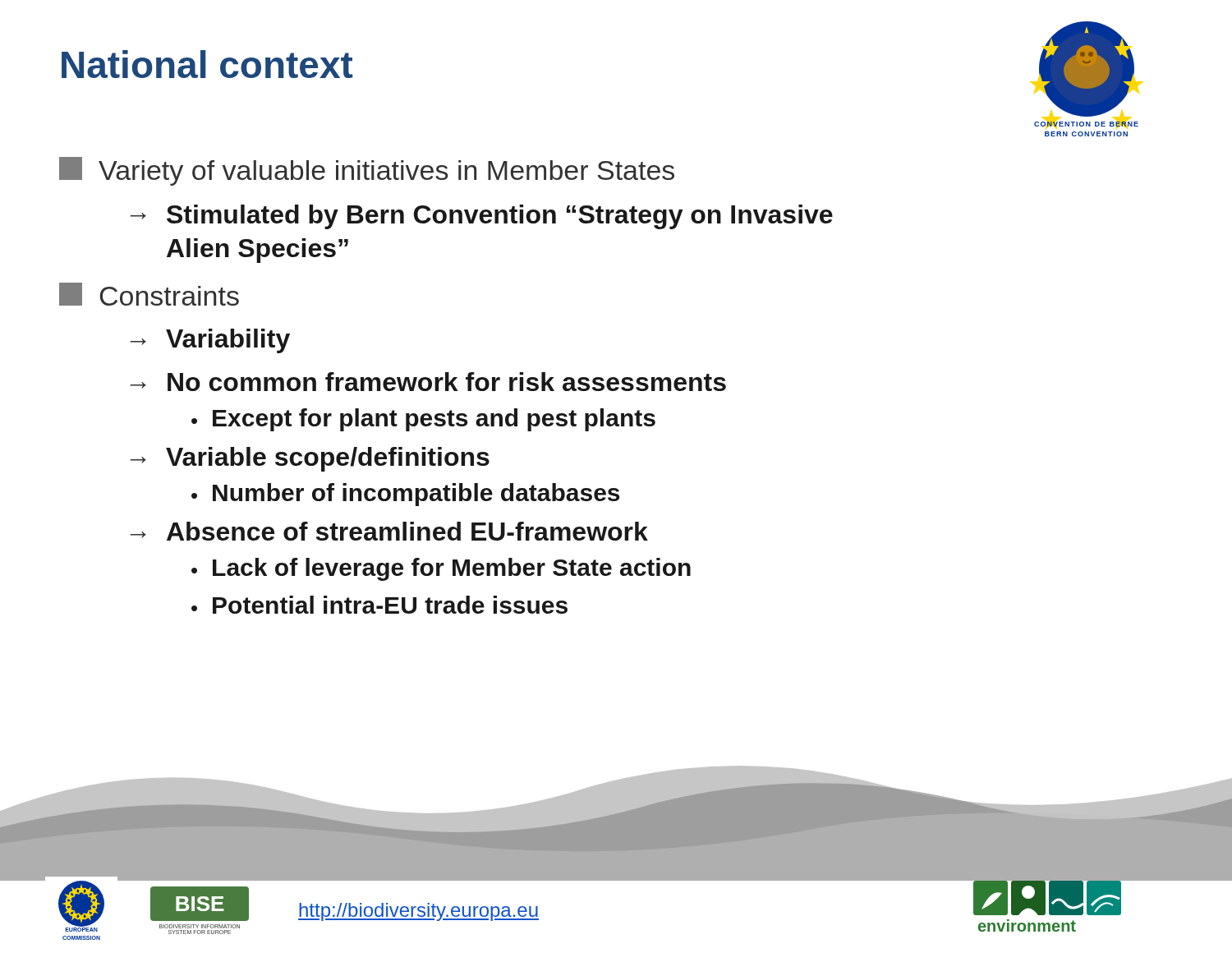
Task: Click on the list item with the text "→ Variable scope/definitions"
Action: (308, 458)
